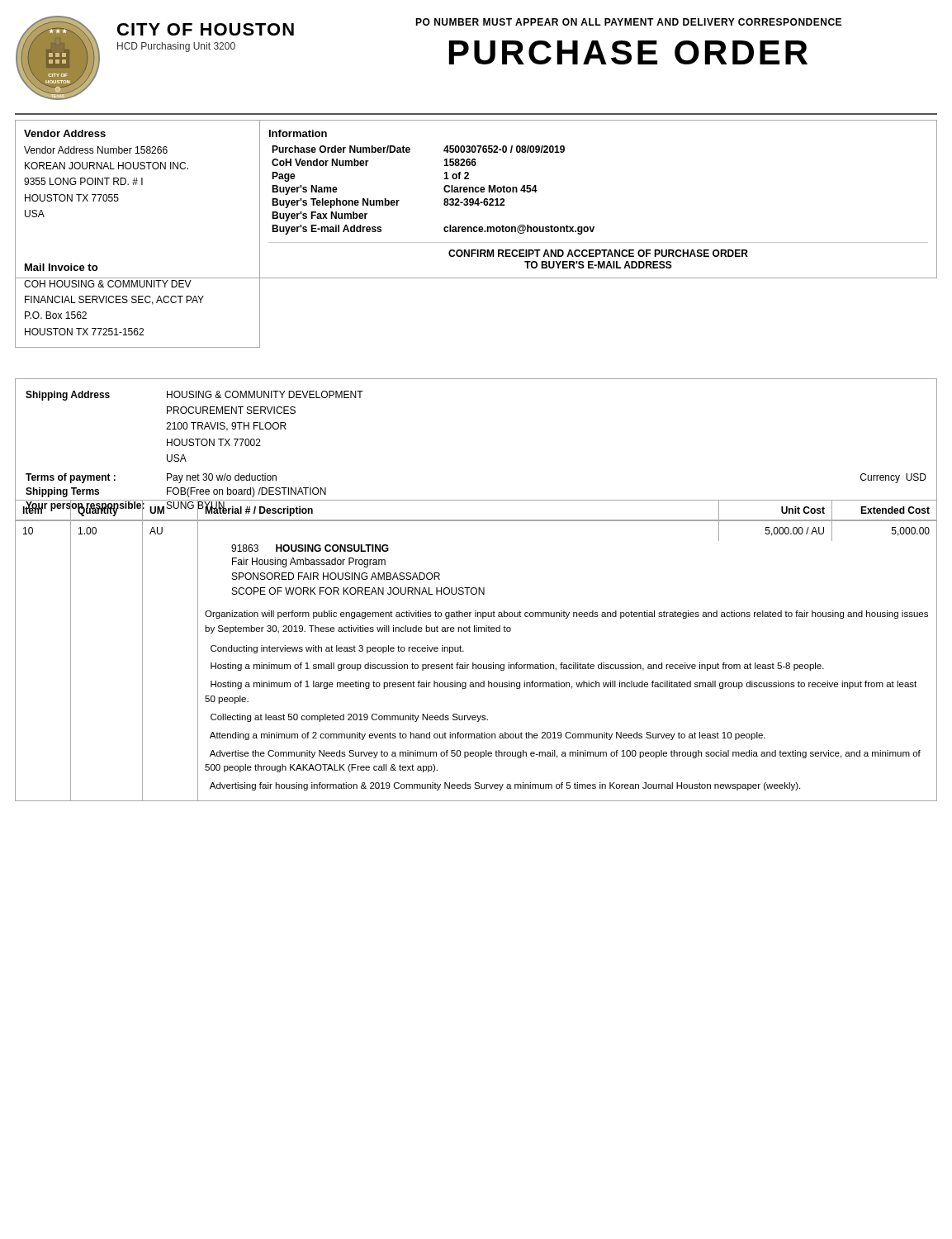The height and width of the screenshot is (1239, 952).
Task: Locate the text block containing "Vendor Address Vendor Address Number"
Action: tap(138, 175)
